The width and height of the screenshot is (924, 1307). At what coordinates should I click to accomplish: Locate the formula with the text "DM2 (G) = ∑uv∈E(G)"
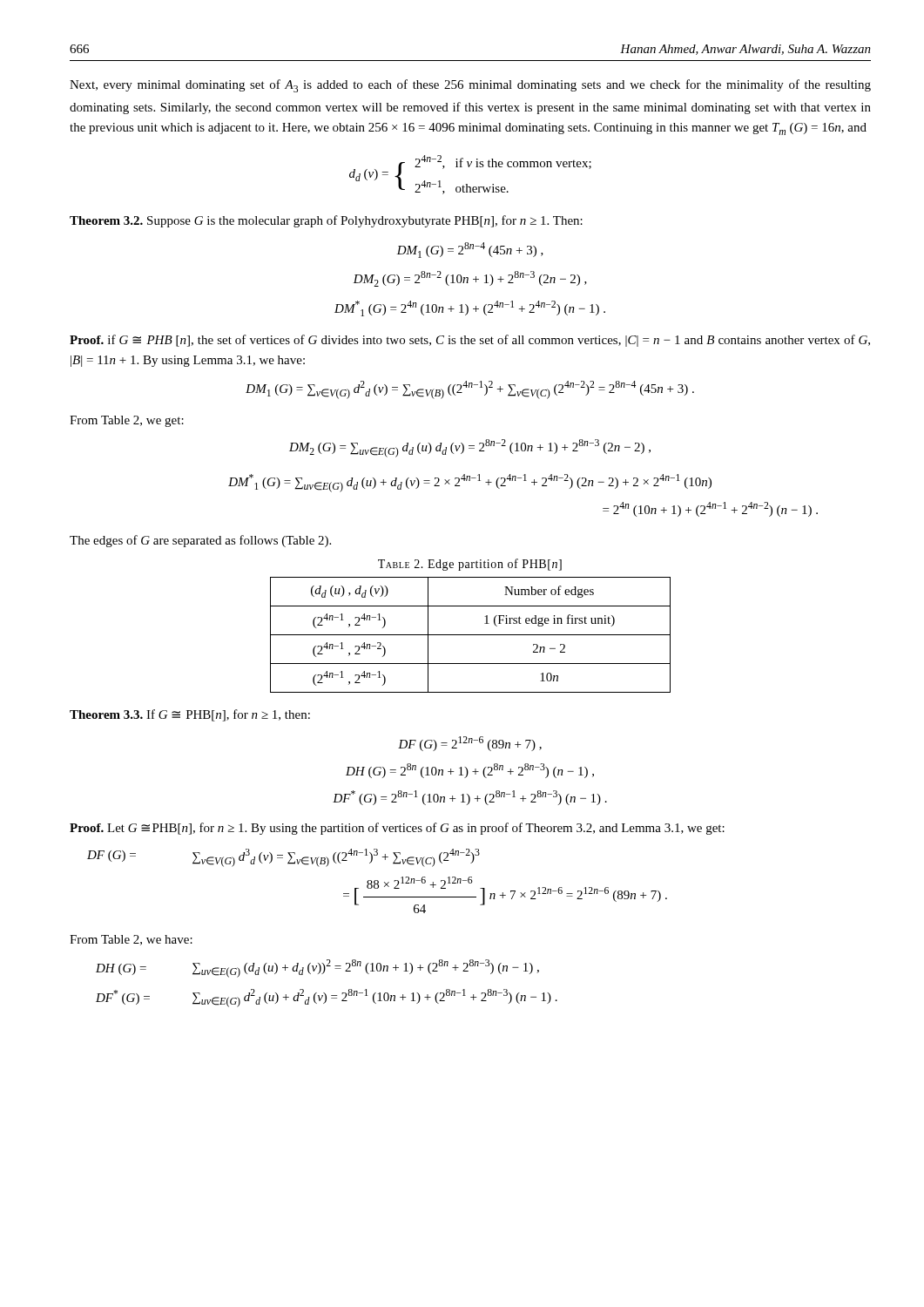coord(470,448)
